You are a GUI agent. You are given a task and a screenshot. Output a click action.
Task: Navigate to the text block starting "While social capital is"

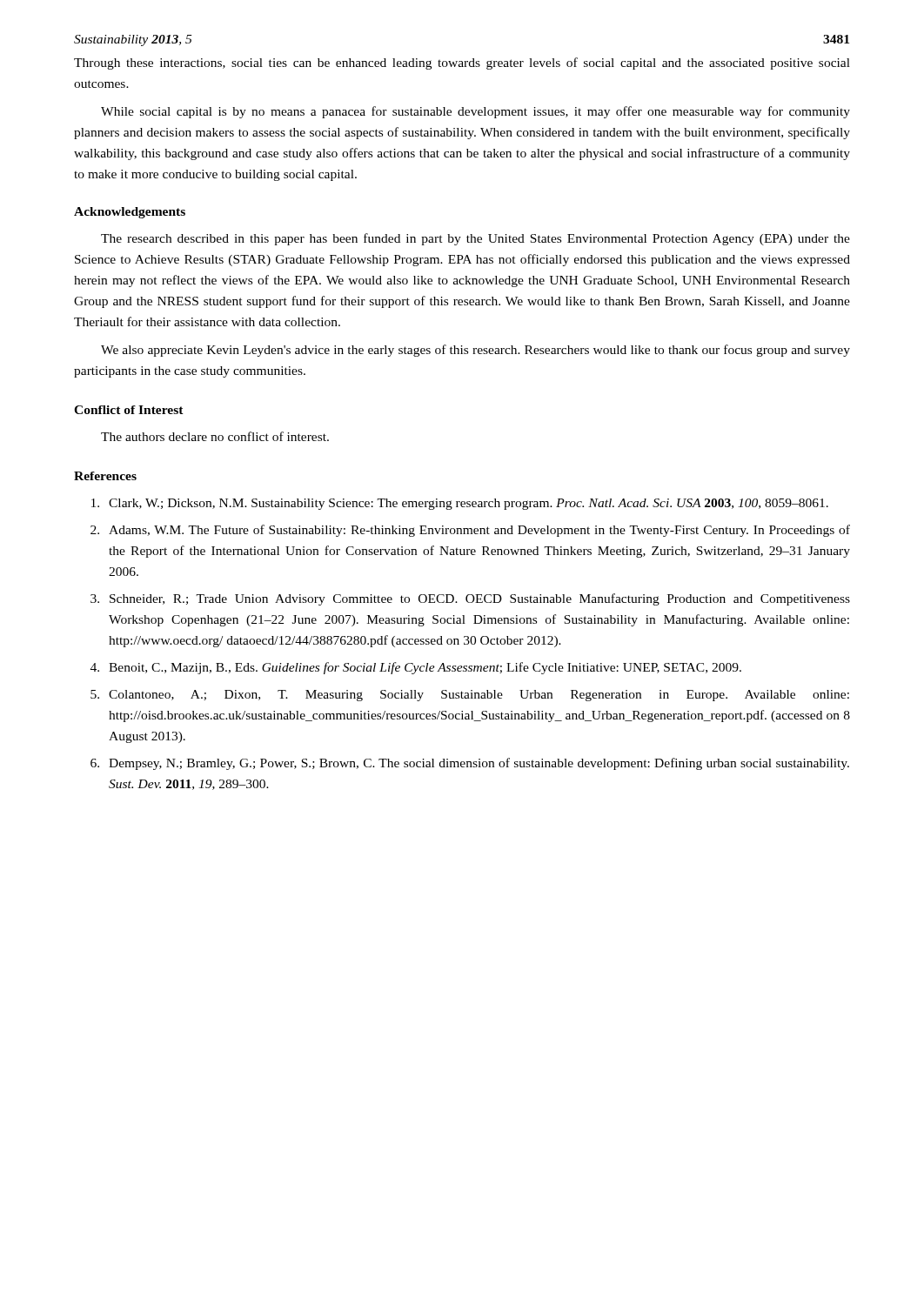(462, 143)
